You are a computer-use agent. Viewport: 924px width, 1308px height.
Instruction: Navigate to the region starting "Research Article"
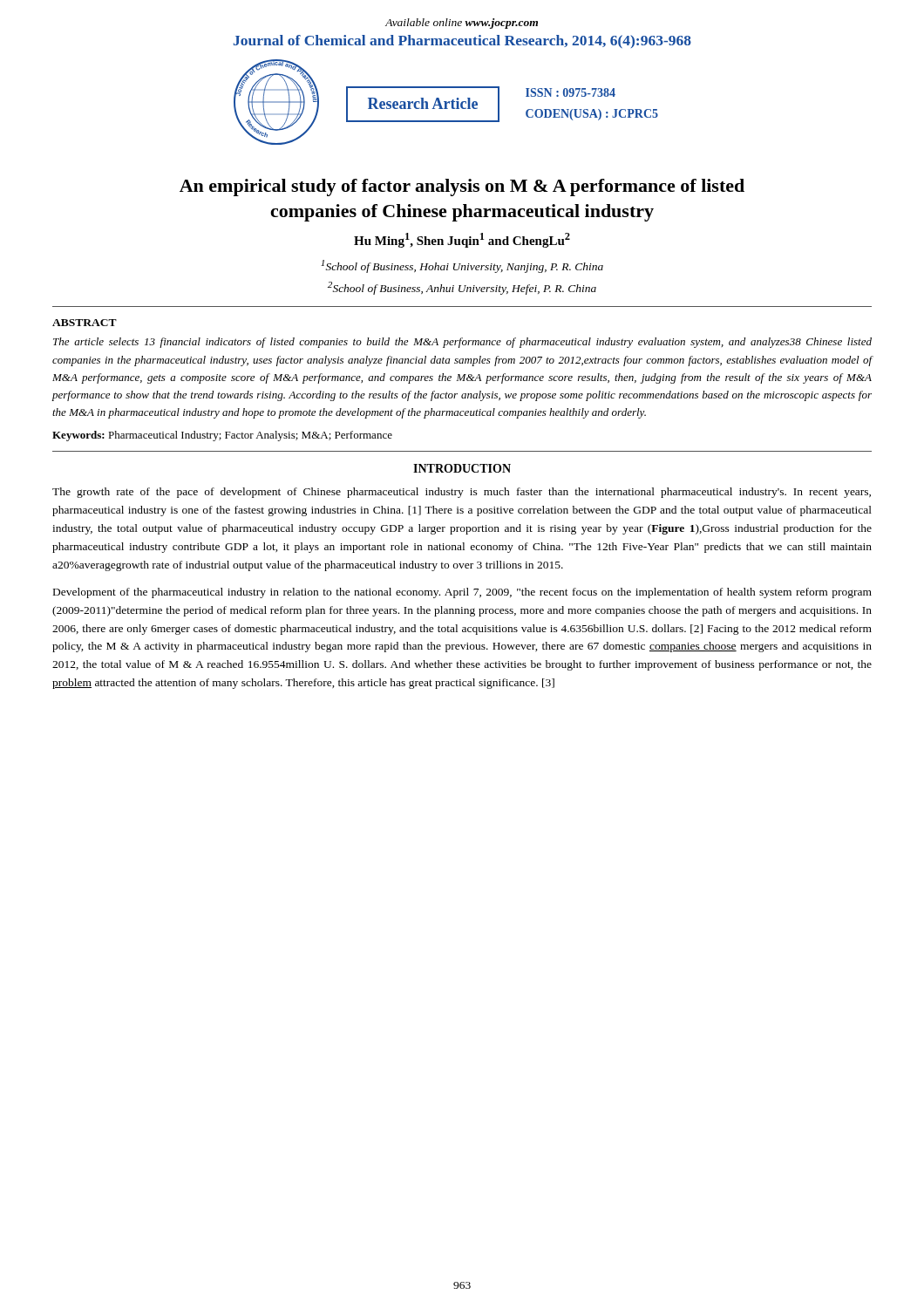click(x=423, y=104)
